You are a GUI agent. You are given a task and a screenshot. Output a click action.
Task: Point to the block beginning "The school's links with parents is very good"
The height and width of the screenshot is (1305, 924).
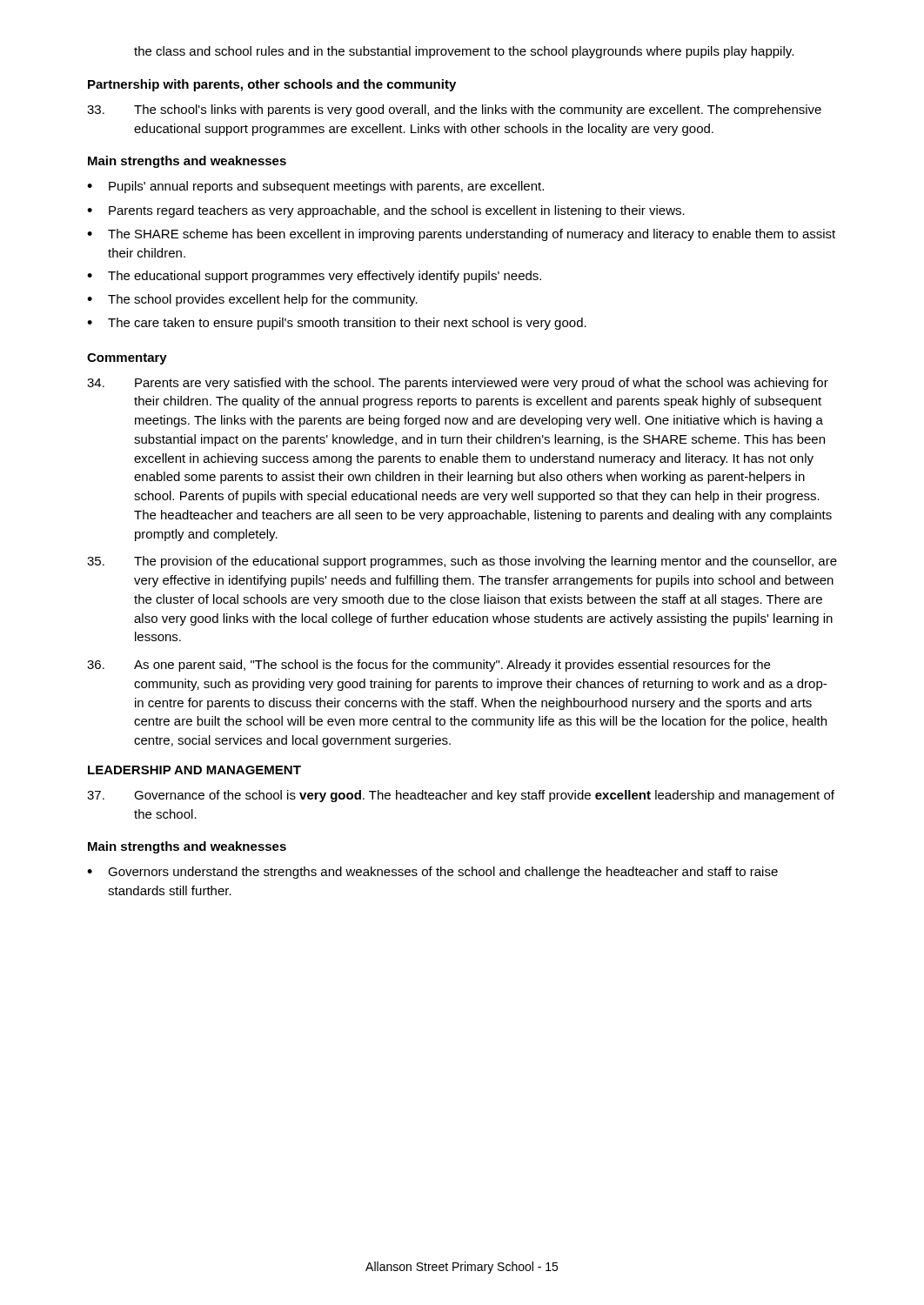click(462, 119)
